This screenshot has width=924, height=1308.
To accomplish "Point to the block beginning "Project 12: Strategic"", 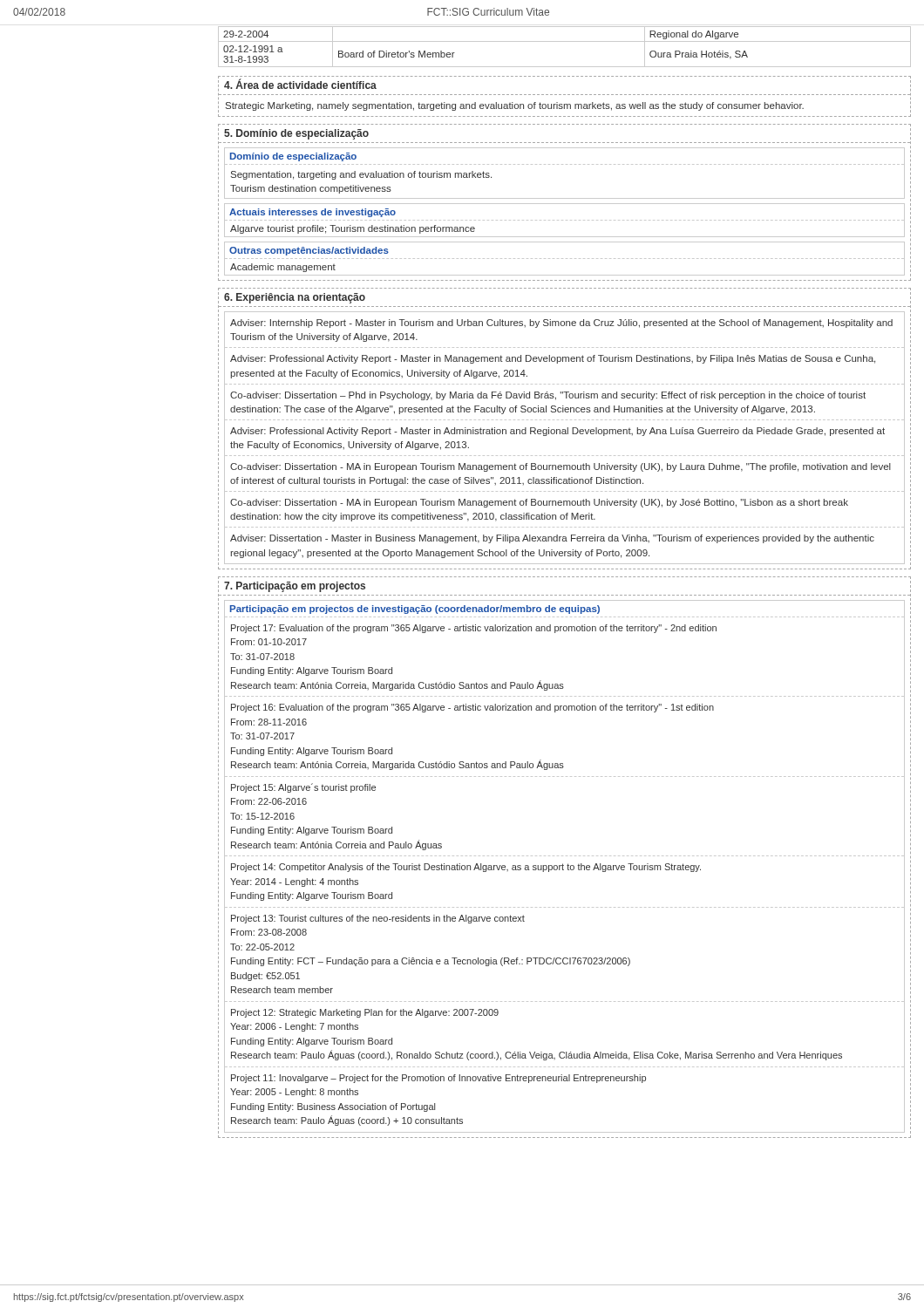I will (x=365, y=1013).
